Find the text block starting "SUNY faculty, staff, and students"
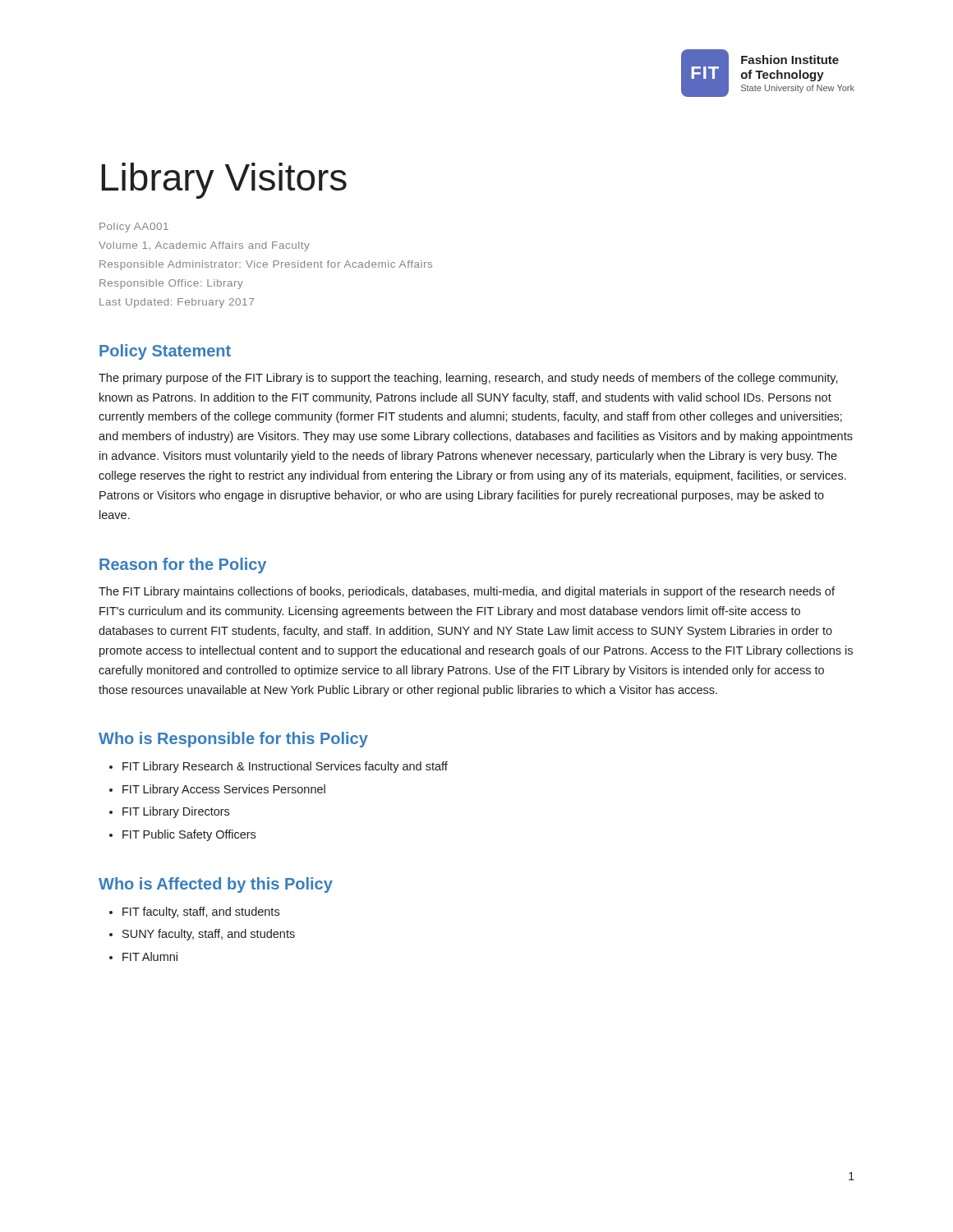 tap(208, 934)
